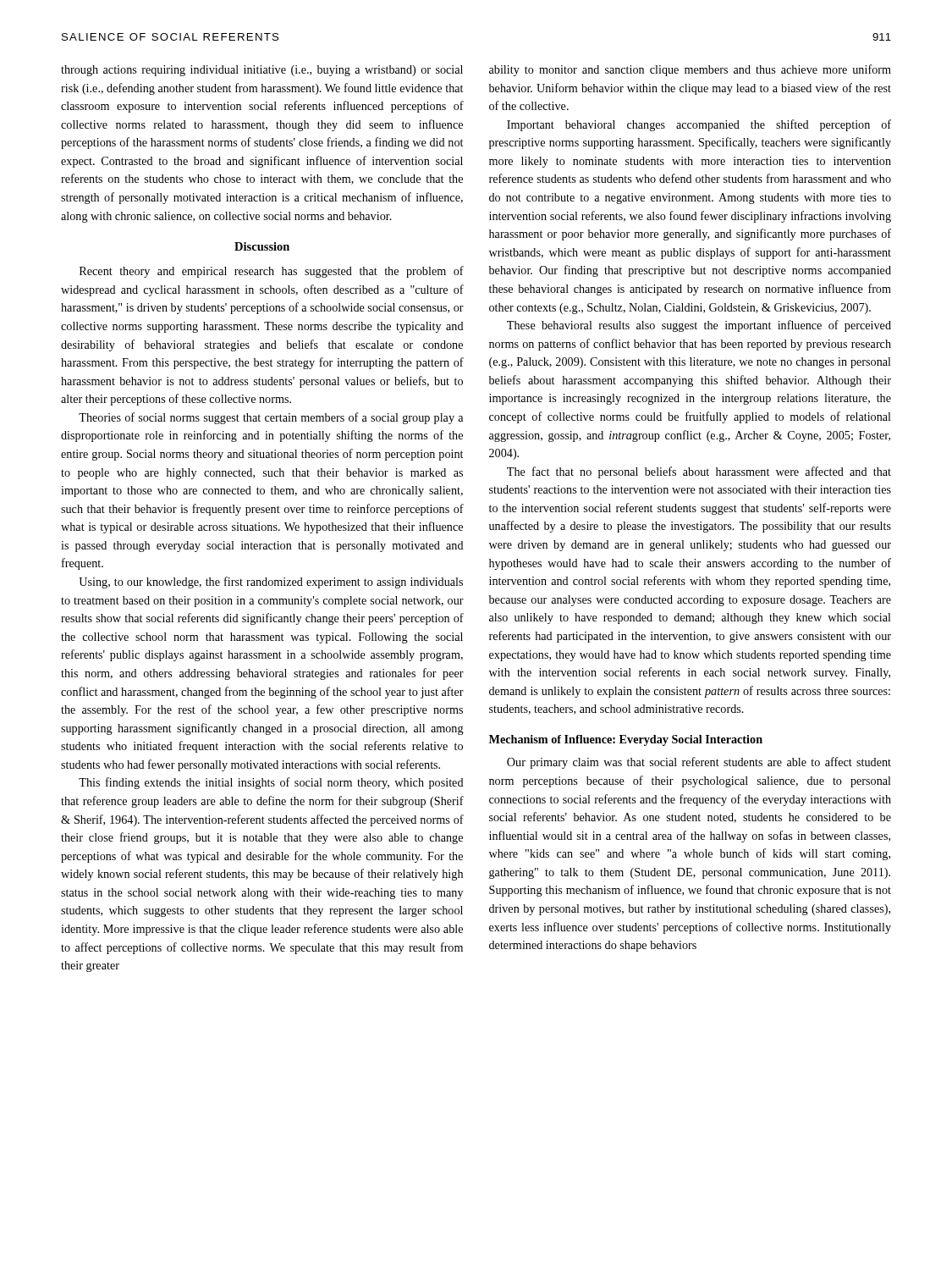952x1270 pixels.
Task: Find the text block that says "Recent theory and empirical research has suggested that"
Action: tap(262, 336)
